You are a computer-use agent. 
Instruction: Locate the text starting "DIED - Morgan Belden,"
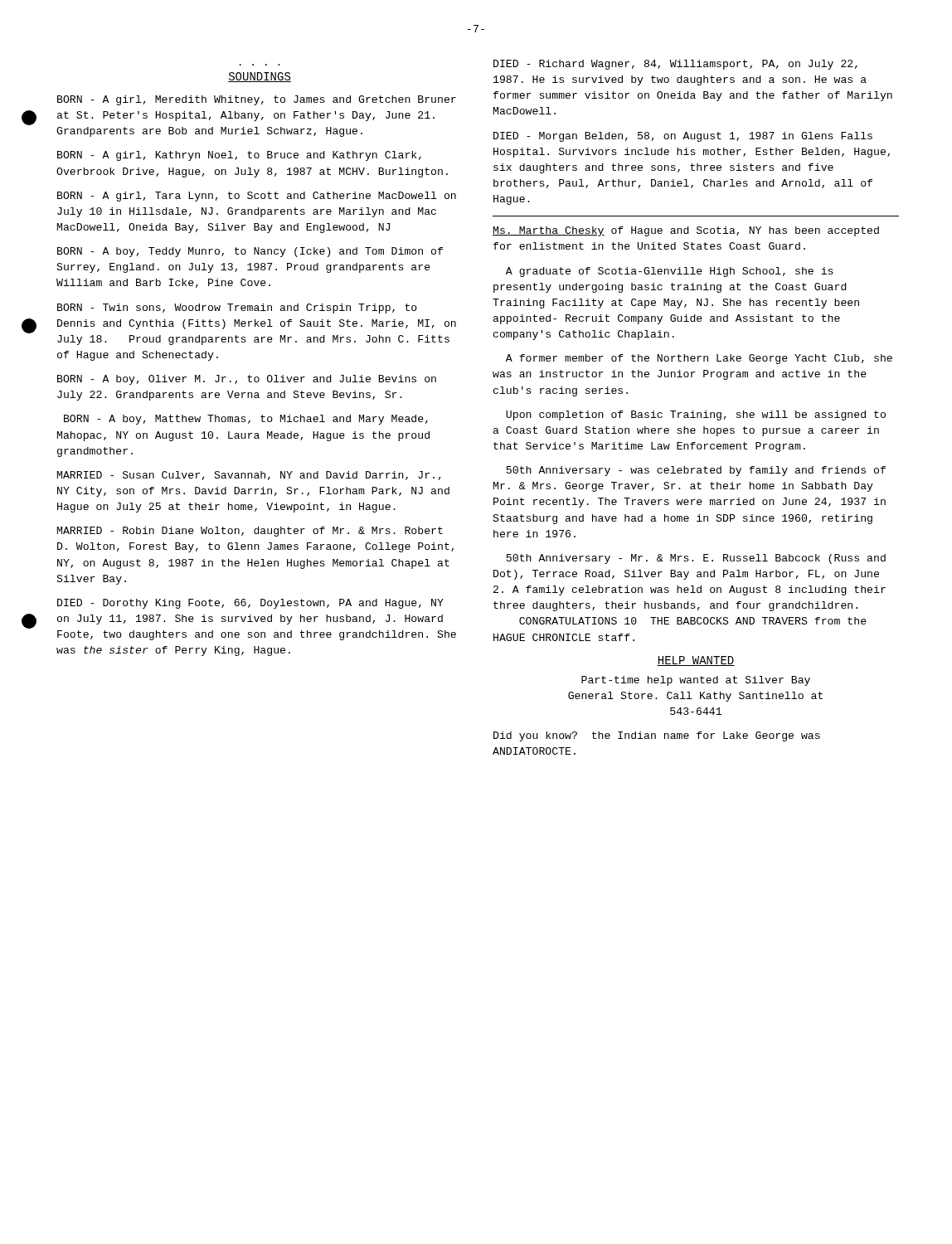coord(693,168)
